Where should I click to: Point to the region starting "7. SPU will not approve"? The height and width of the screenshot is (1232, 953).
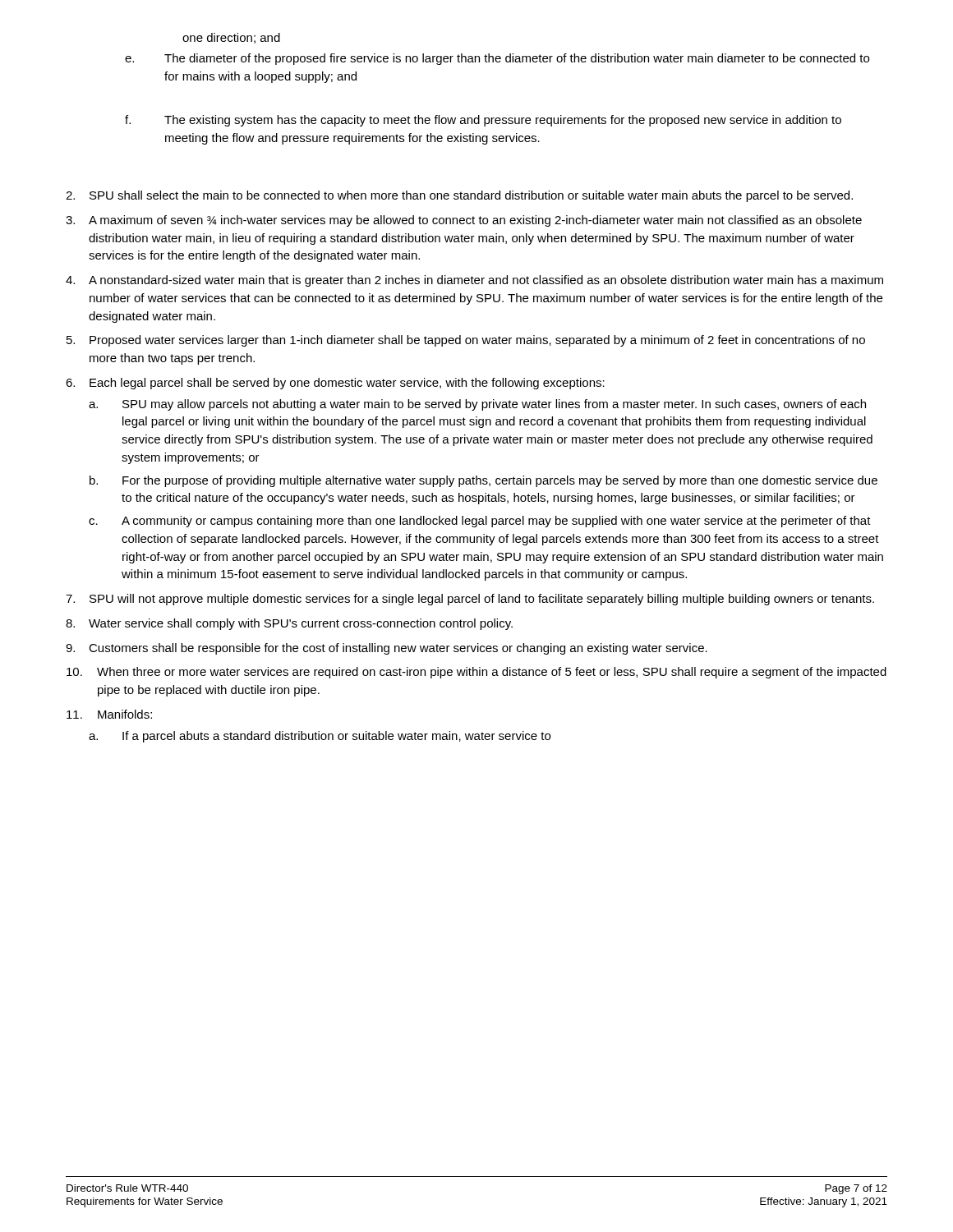click(470, 599)
